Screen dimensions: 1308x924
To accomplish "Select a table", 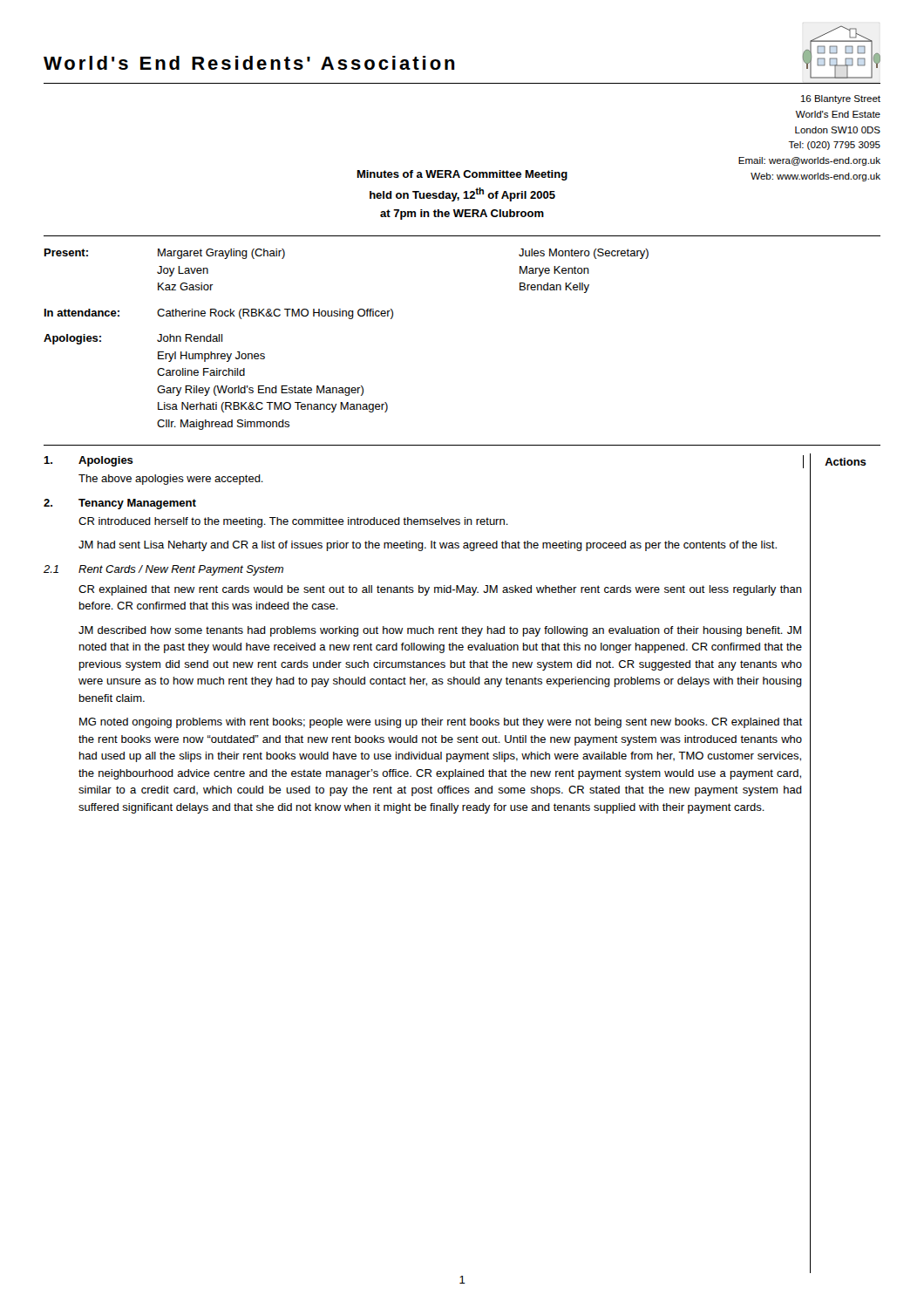I will click(462, 342).
